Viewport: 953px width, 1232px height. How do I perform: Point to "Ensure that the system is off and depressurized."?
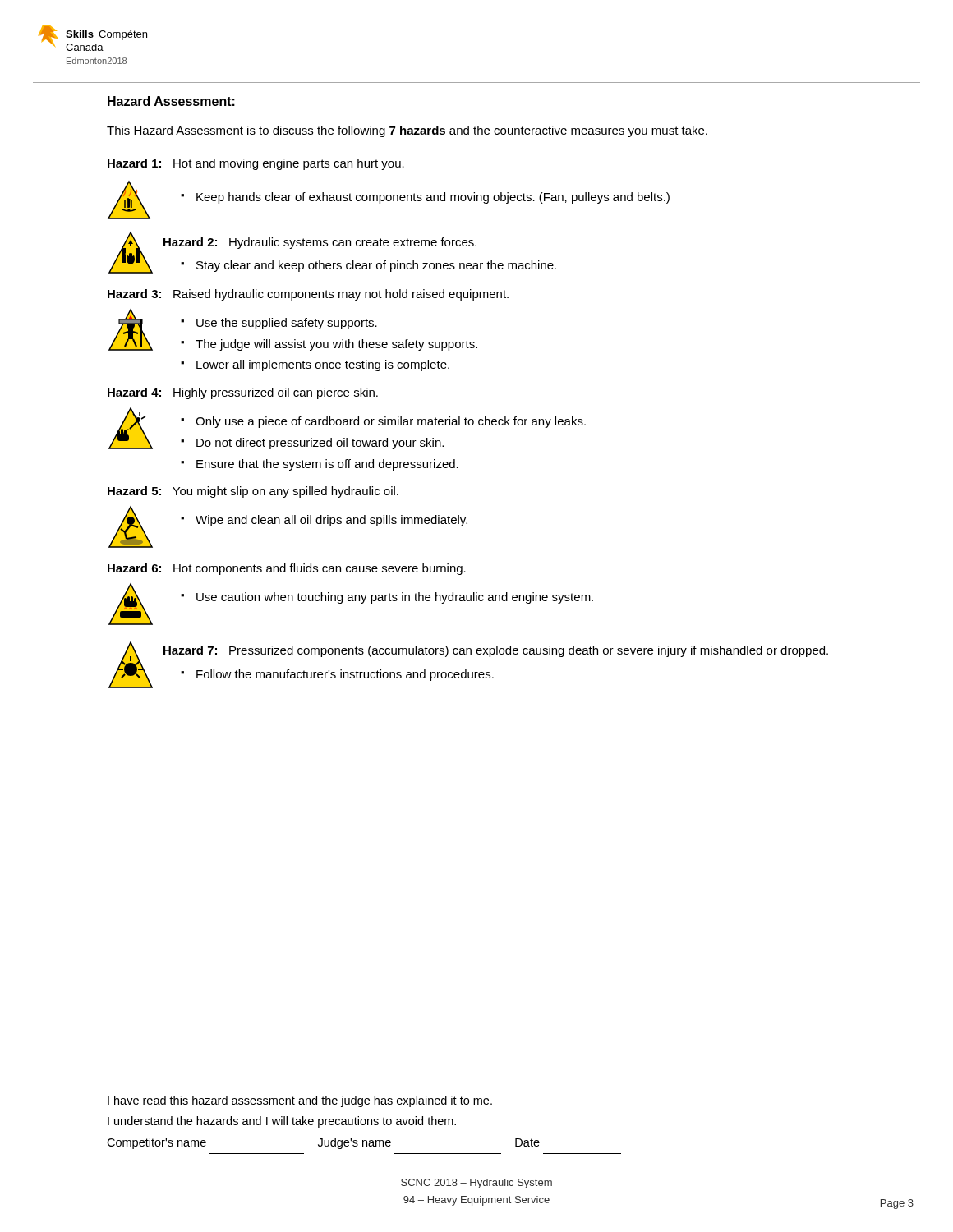(320, 465)
